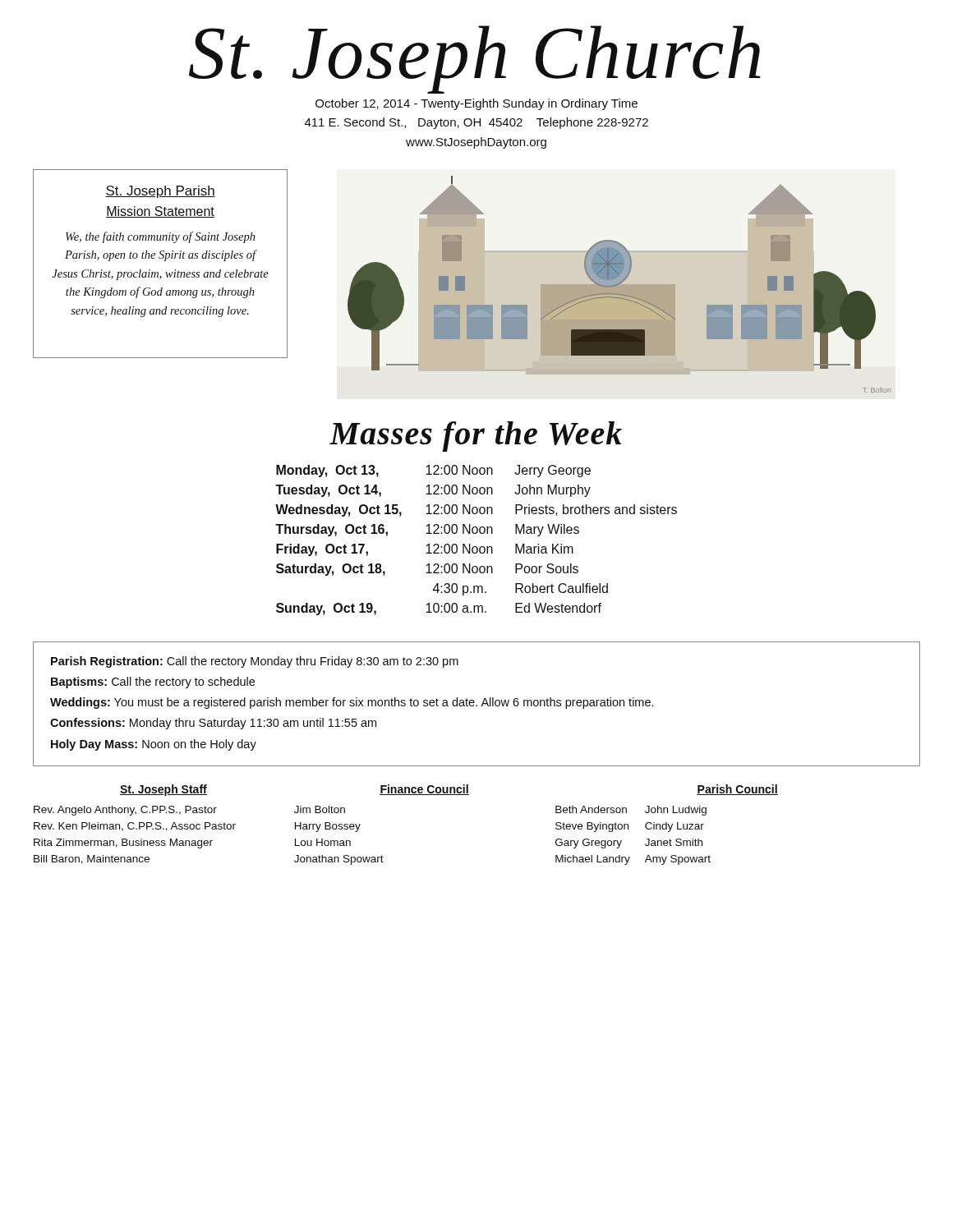953x1232 pixels.
Task: Locate the text block with the text "Finance Council Jim Bolton Harry"
Action: coord(424,790)
